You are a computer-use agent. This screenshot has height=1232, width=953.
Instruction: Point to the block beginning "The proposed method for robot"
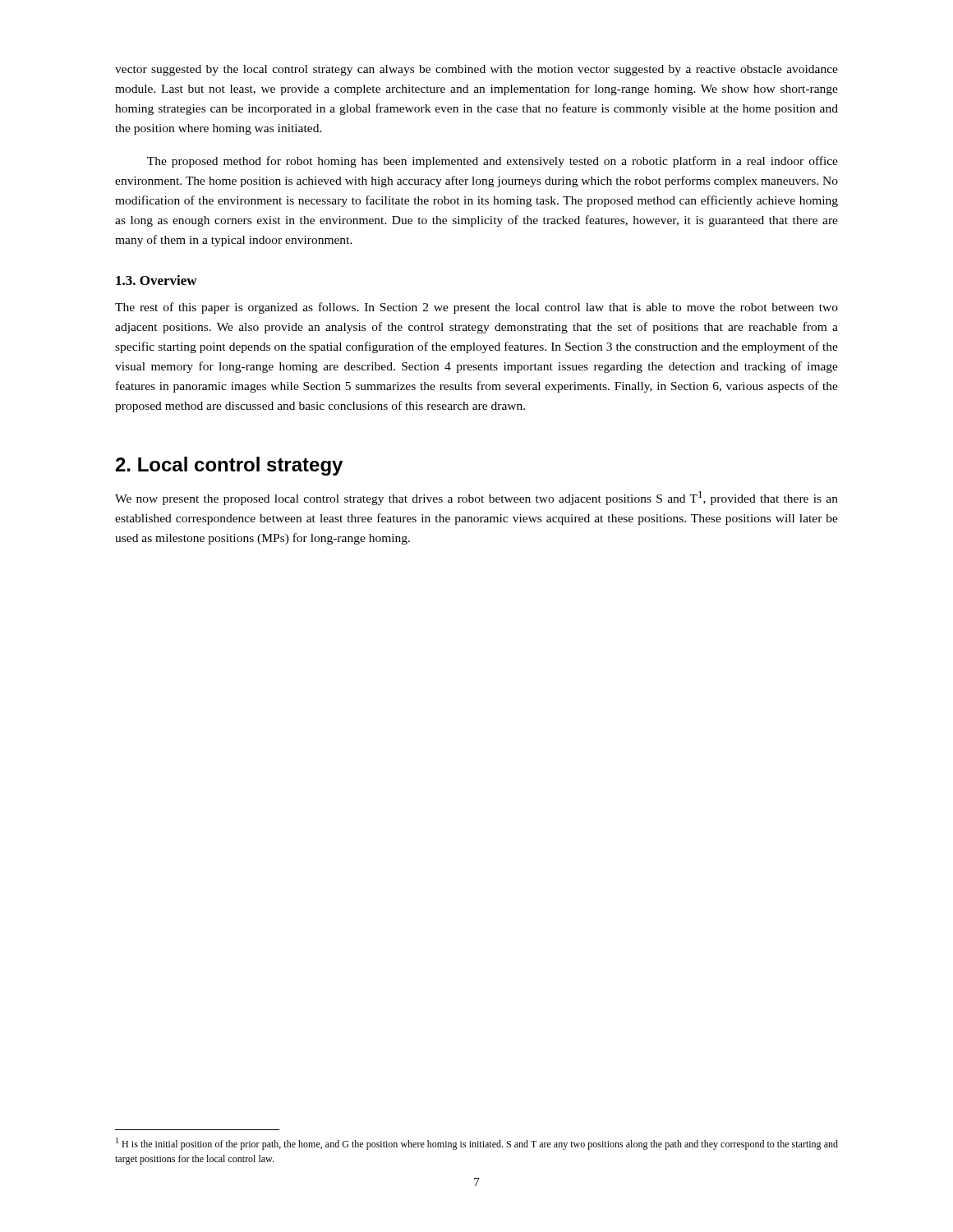point(476,201)
